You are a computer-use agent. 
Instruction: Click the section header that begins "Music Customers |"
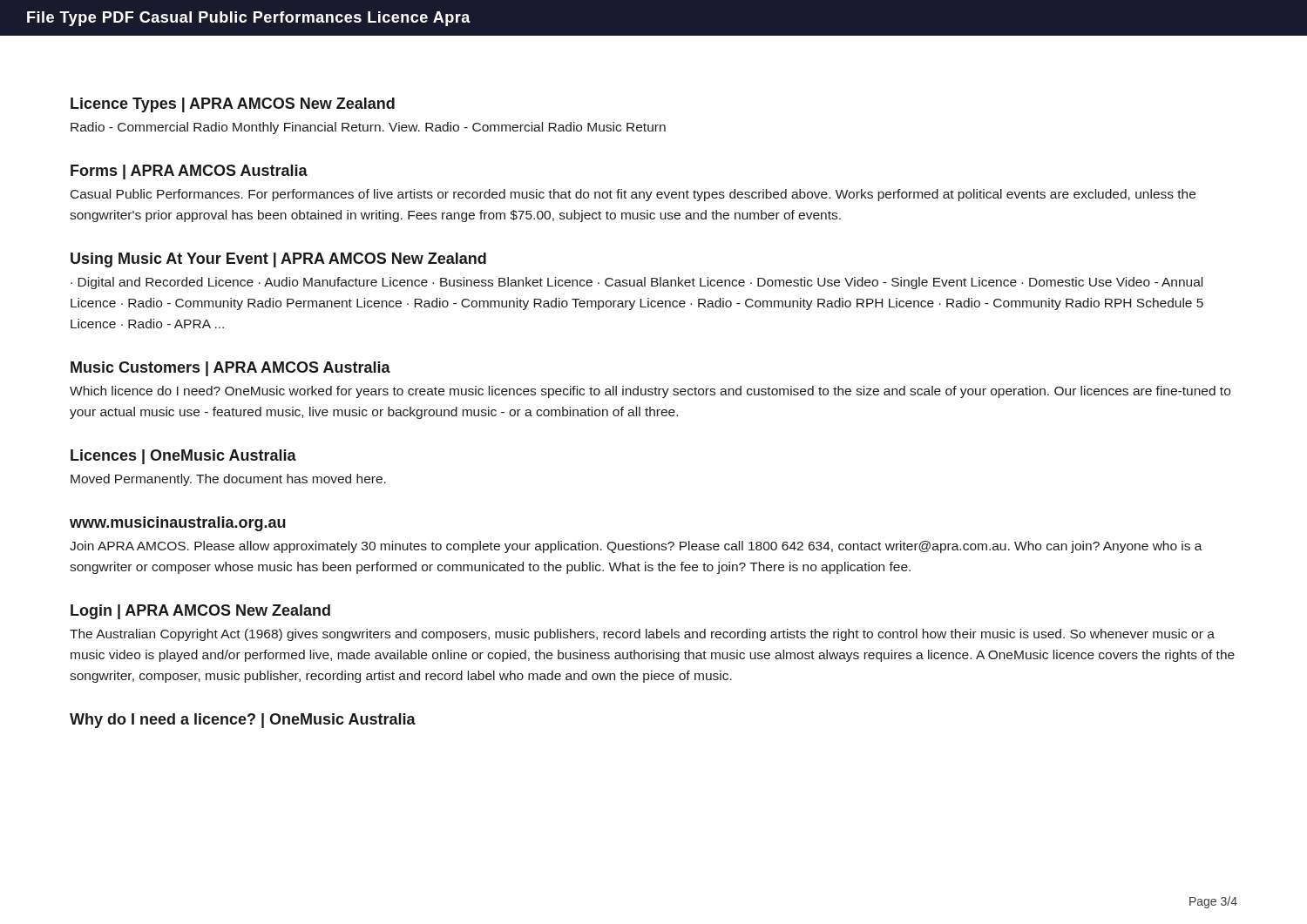[230, 368]
